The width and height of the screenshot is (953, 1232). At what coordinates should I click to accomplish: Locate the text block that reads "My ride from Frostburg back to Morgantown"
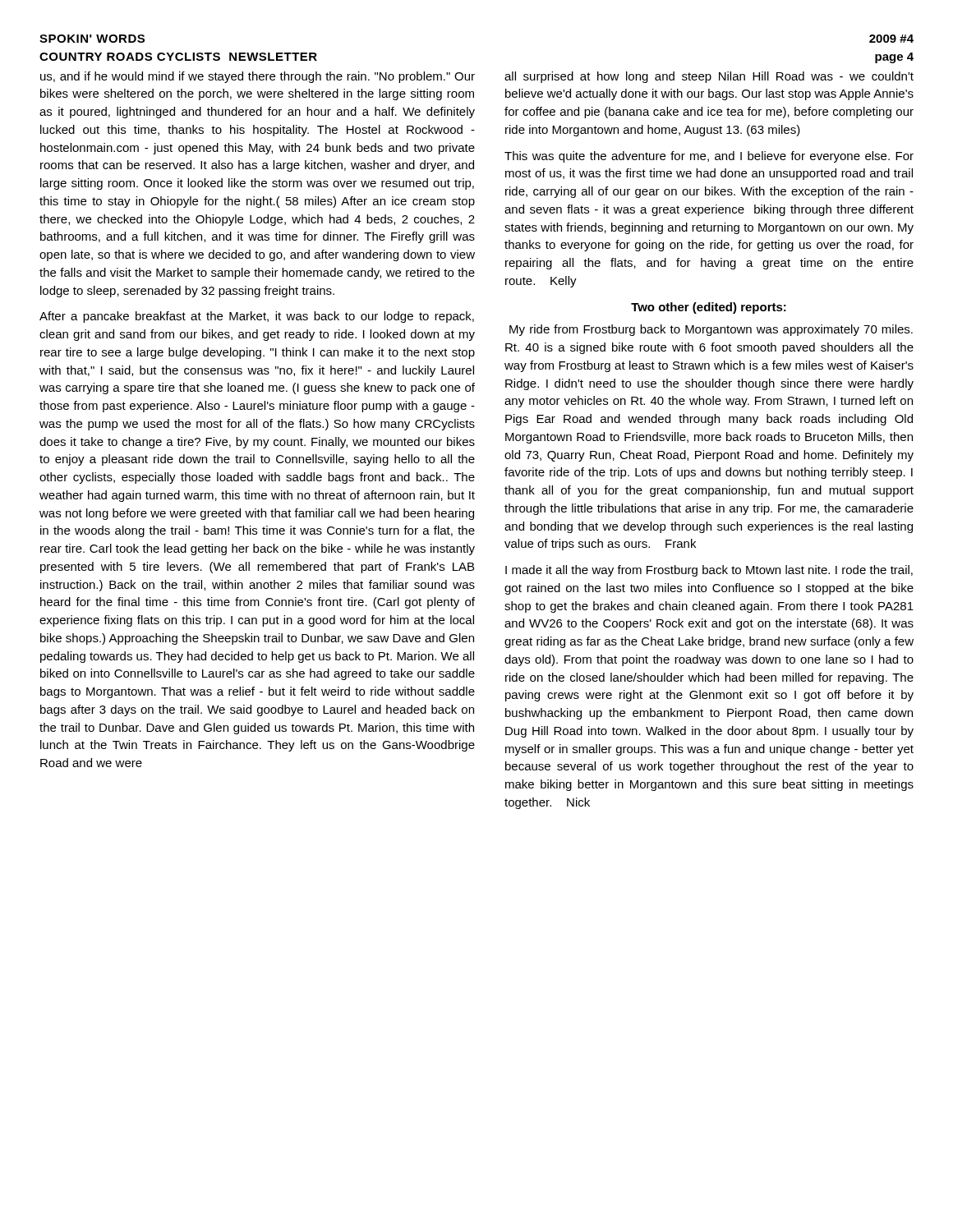(x=709, y=437)
